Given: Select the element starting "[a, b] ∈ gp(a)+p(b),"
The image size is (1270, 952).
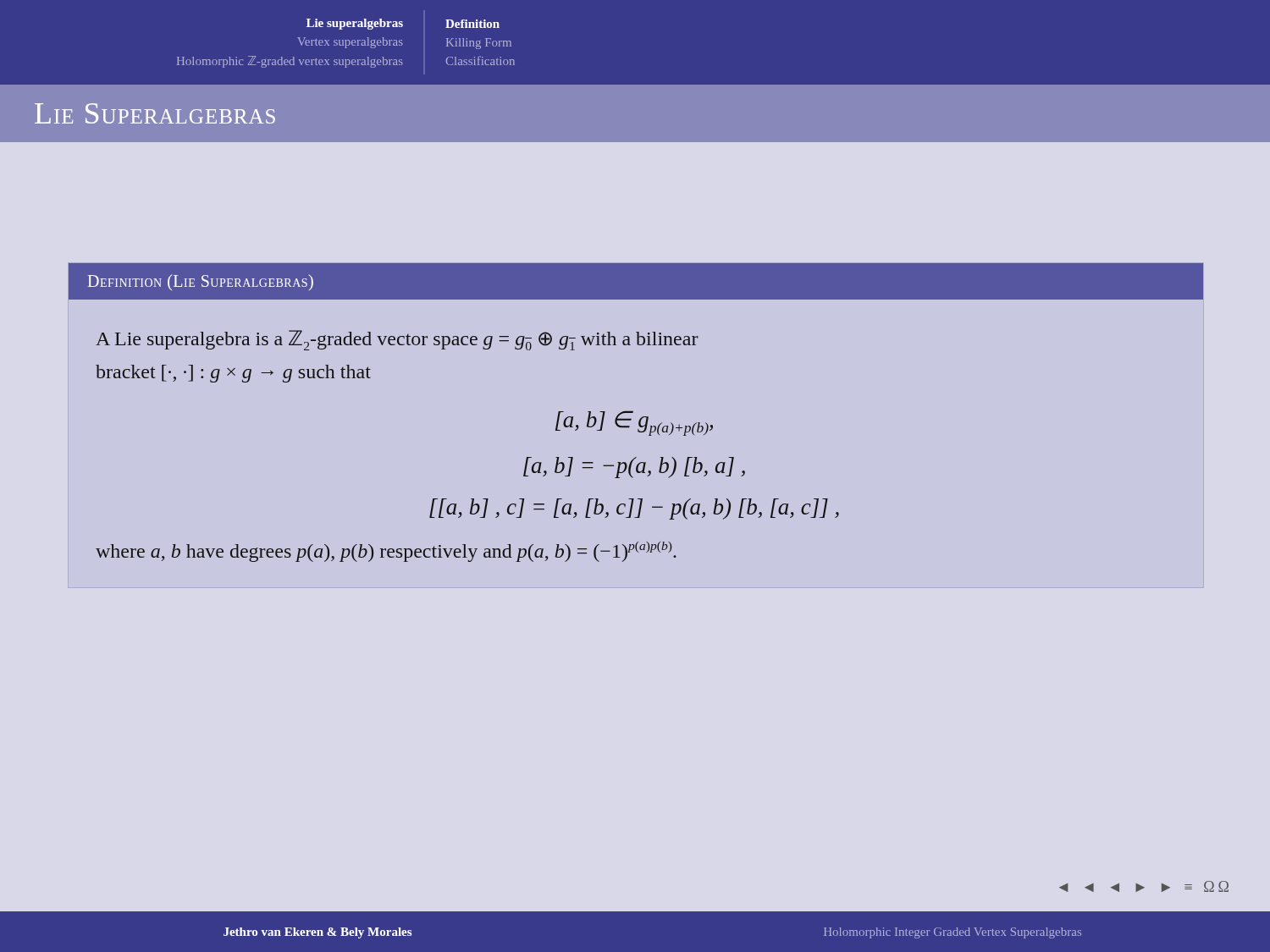Looking at the screenshot, I should coord(634,422).
